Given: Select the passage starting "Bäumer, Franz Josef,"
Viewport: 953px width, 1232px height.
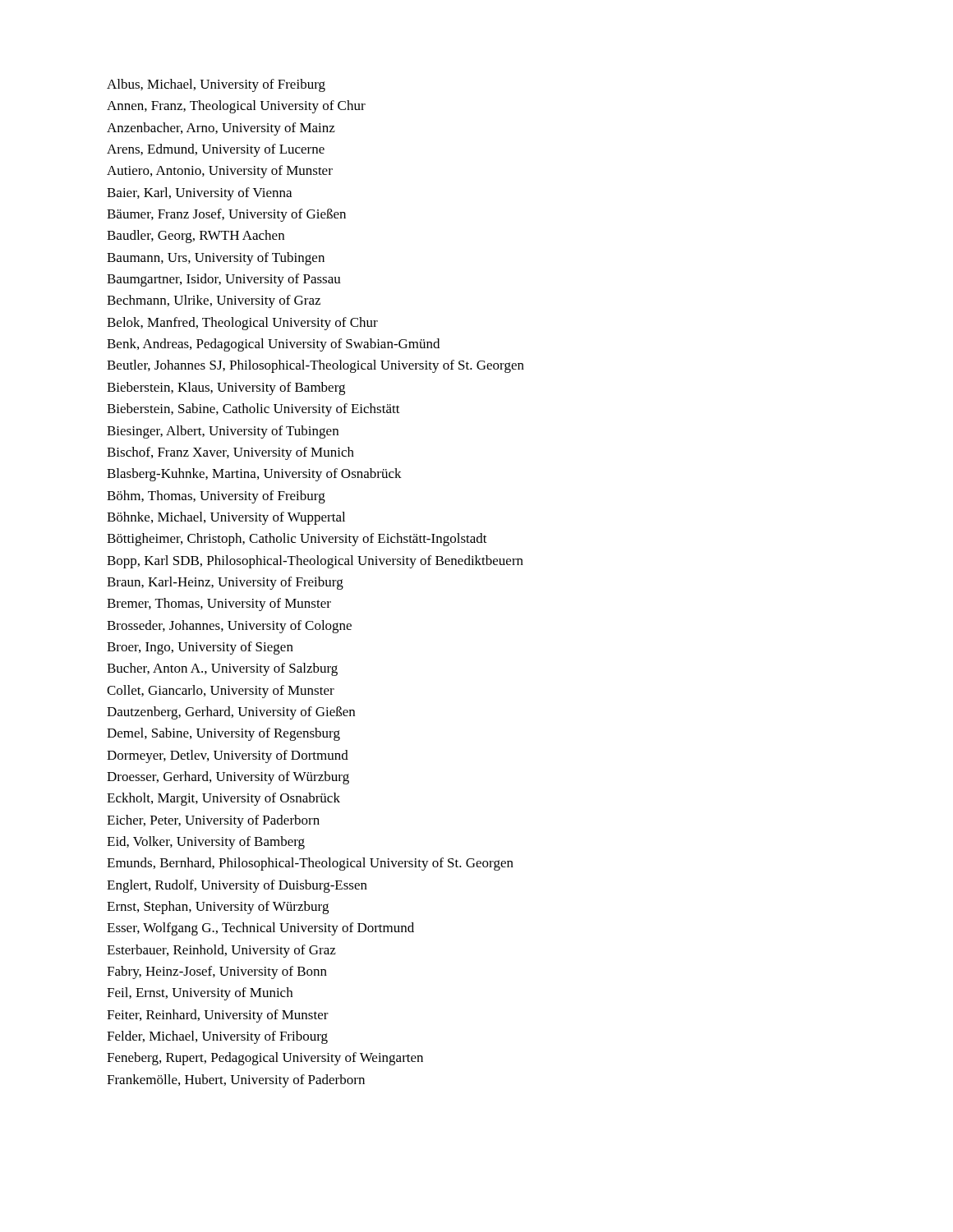Looking at the screenshot, I should (x=227, y=214).
